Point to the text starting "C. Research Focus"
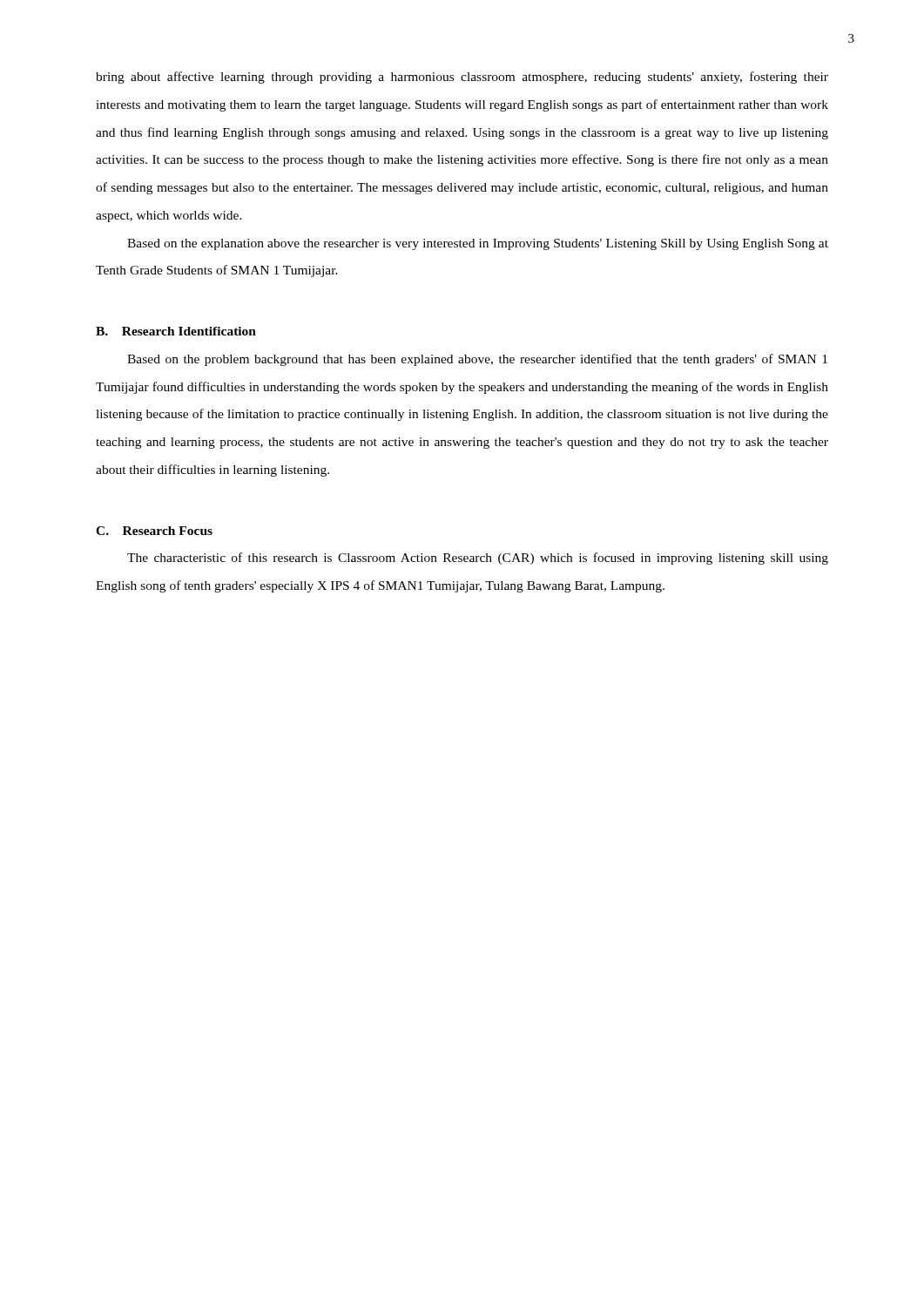The width and height of the screenshot is (924, 1307). click(154, 530)
